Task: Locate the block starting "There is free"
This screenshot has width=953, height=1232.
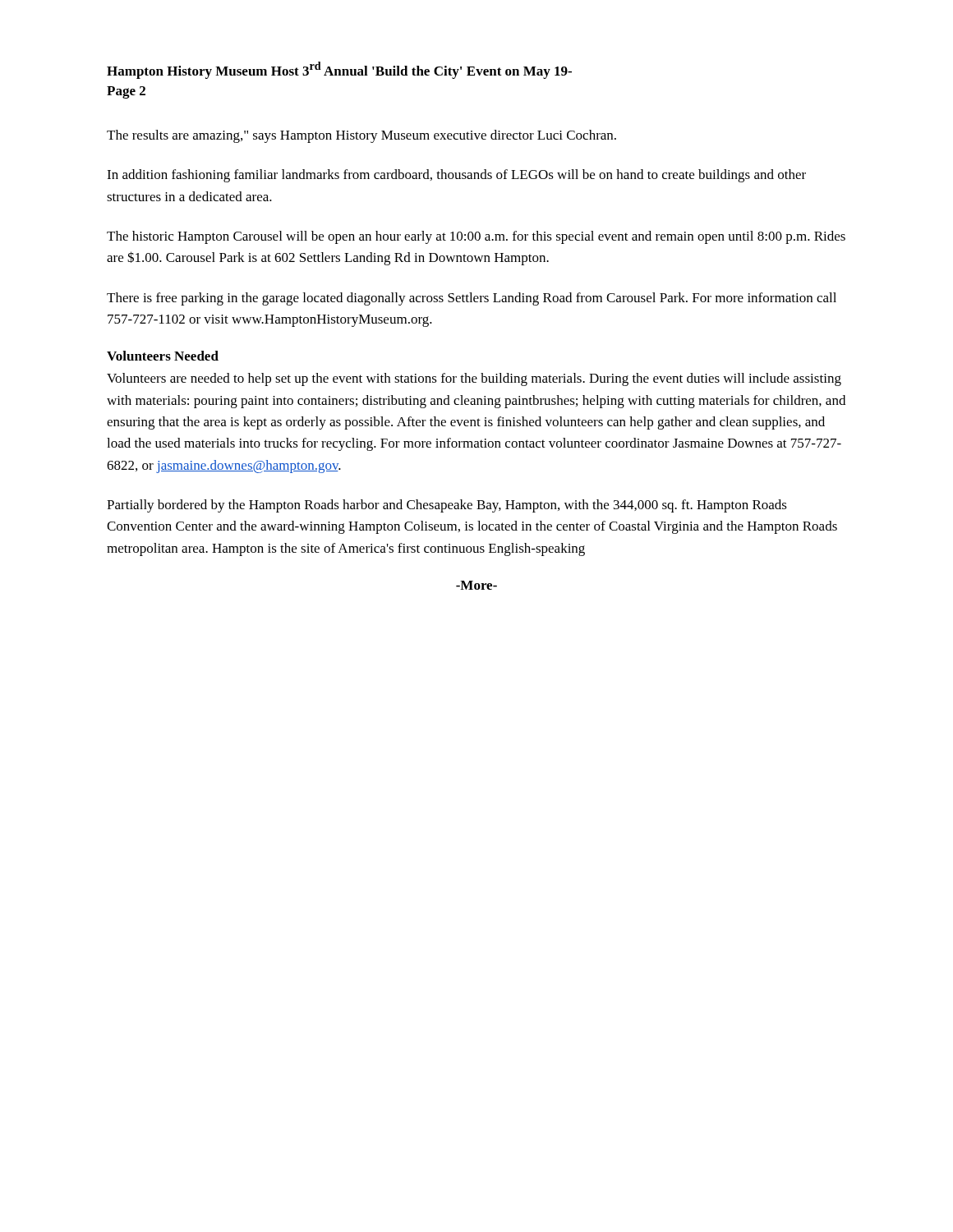Action: point(472,308)
